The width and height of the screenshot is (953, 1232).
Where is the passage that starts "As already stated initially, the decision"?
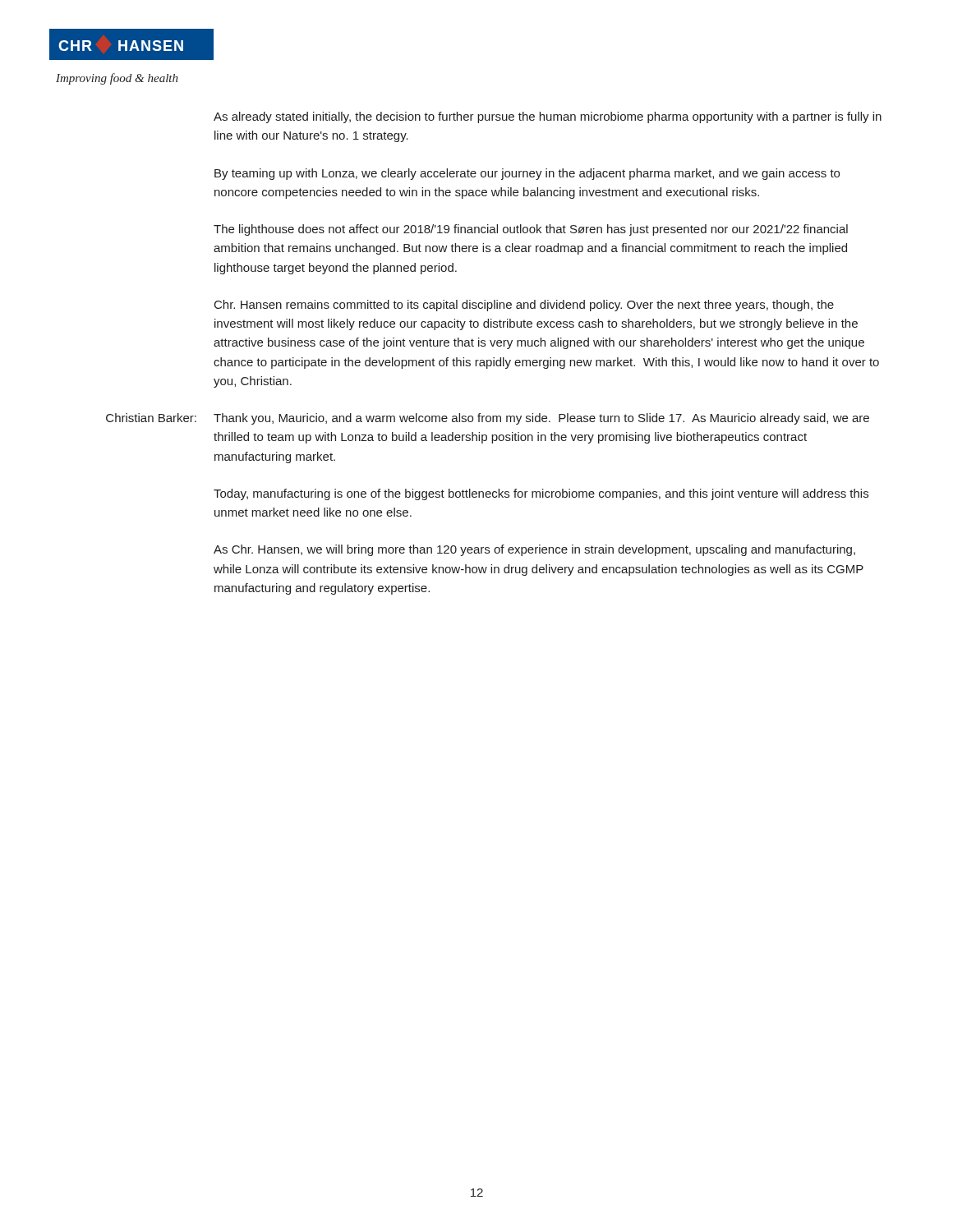548,126
